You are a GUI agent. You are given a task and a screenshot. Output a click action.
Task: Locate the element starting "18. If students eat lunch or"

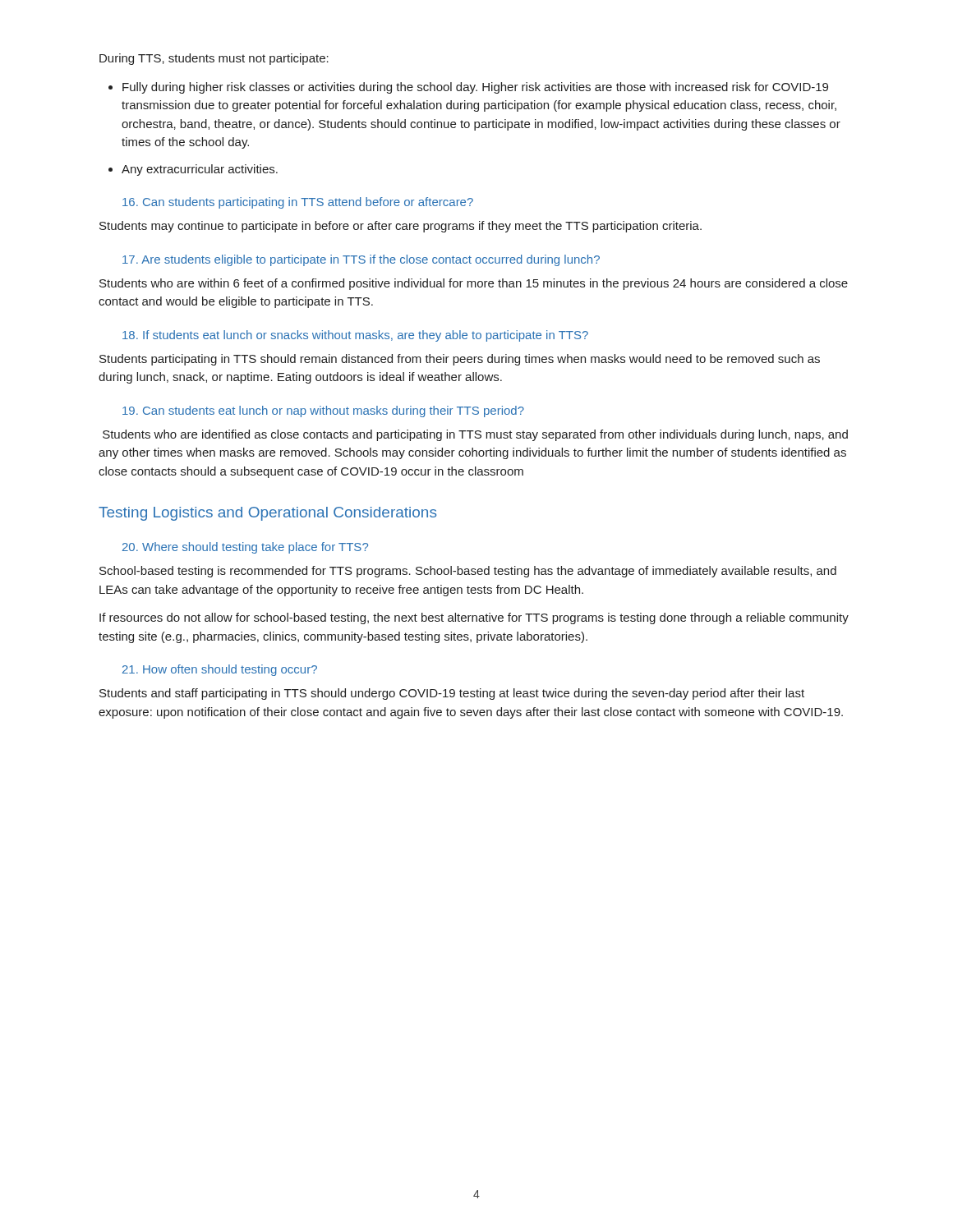355,334
